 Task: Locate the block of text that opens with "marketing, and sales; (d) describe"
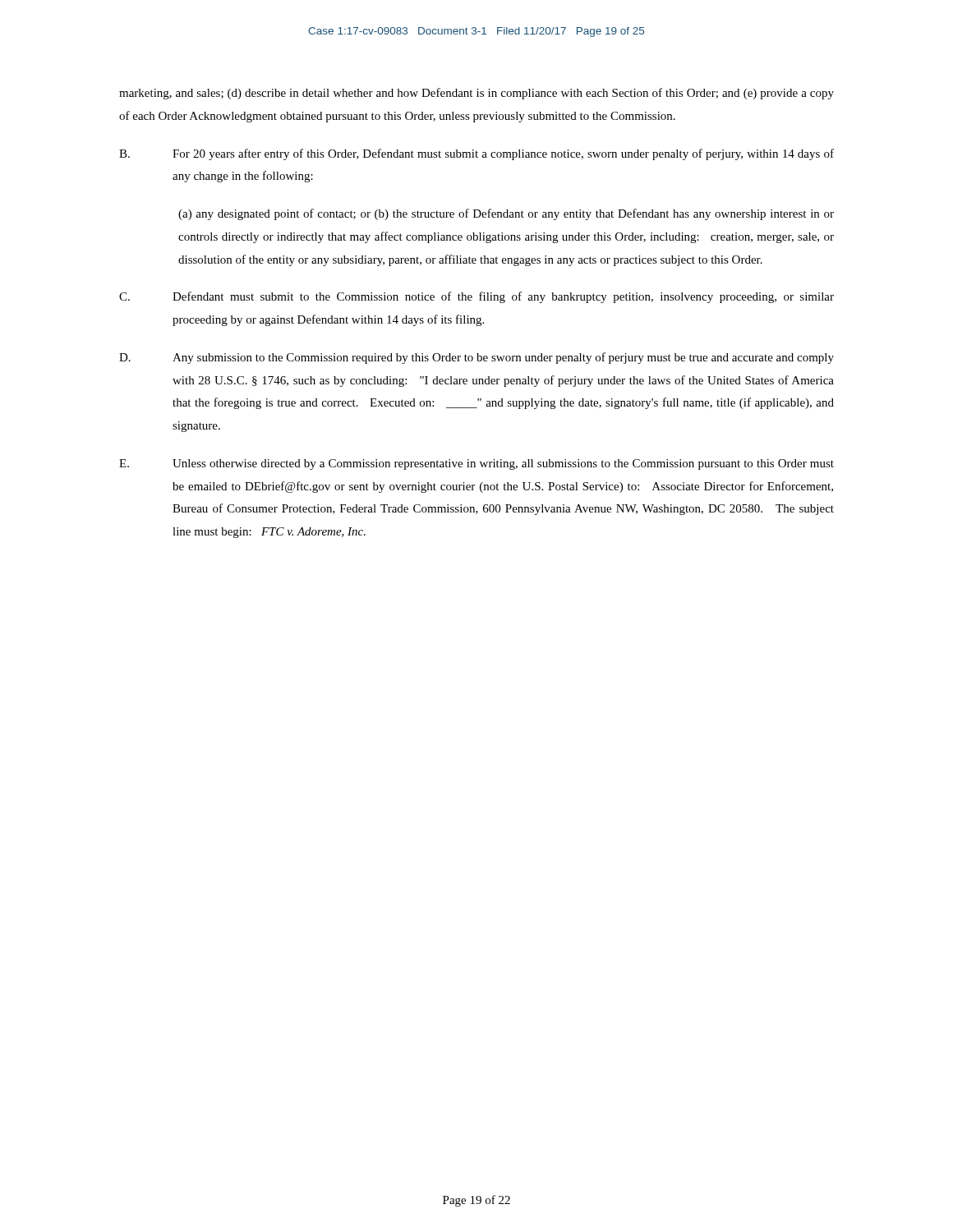[476, 104]
